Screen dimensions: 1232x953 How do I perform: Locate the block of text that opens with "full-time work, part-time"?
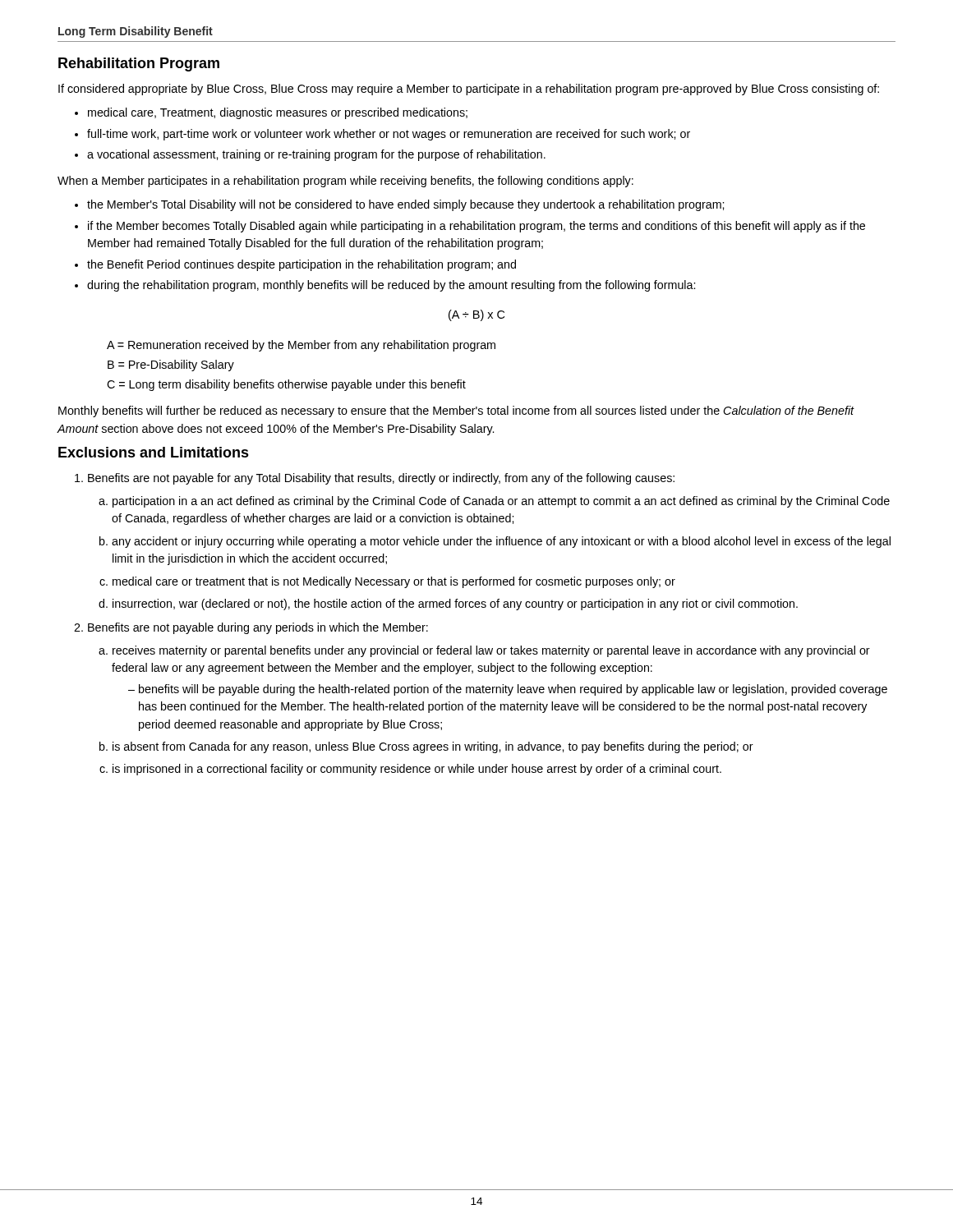(x=389, y=134)
